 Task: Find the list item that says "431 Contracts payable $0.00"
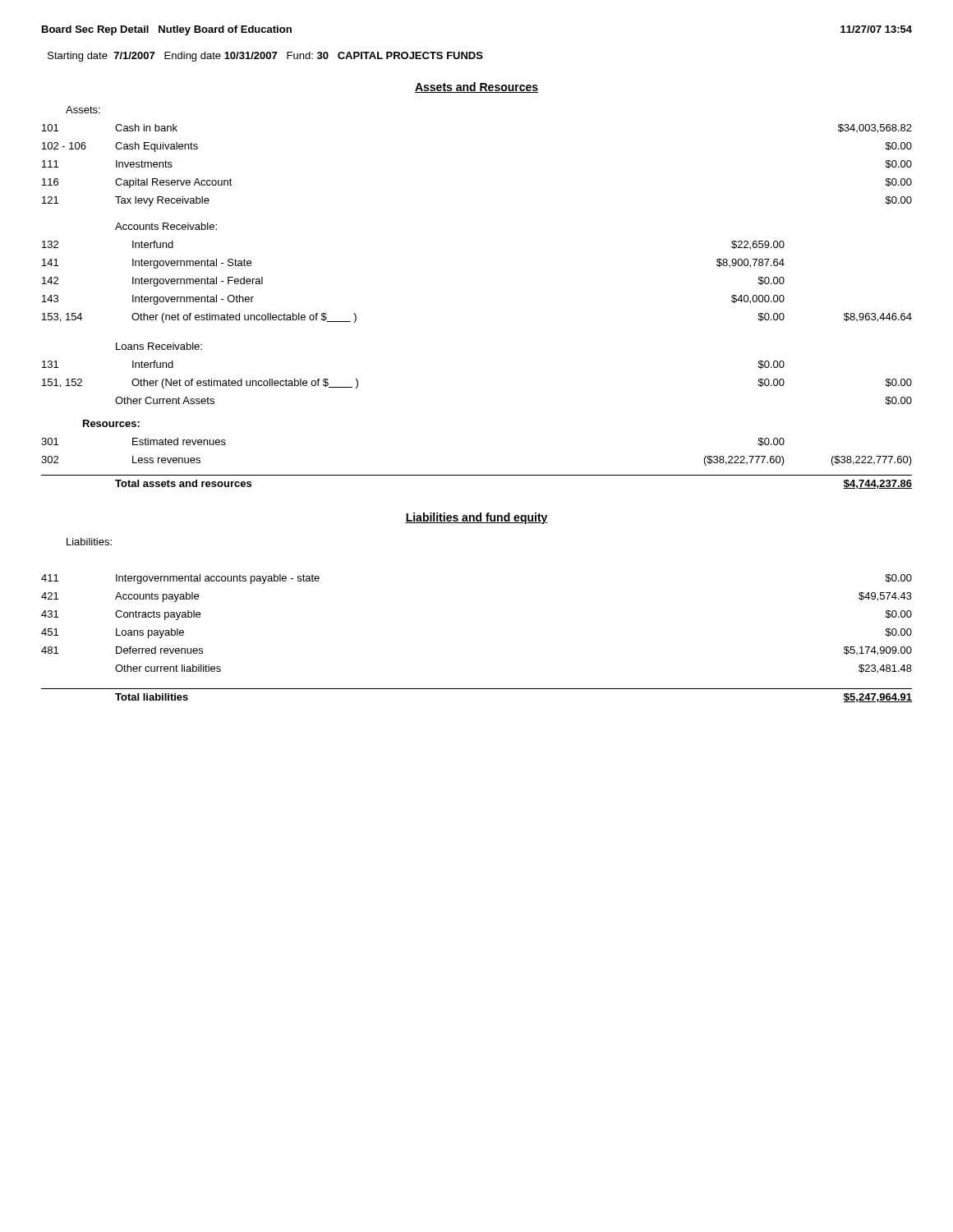pos(50,614)
